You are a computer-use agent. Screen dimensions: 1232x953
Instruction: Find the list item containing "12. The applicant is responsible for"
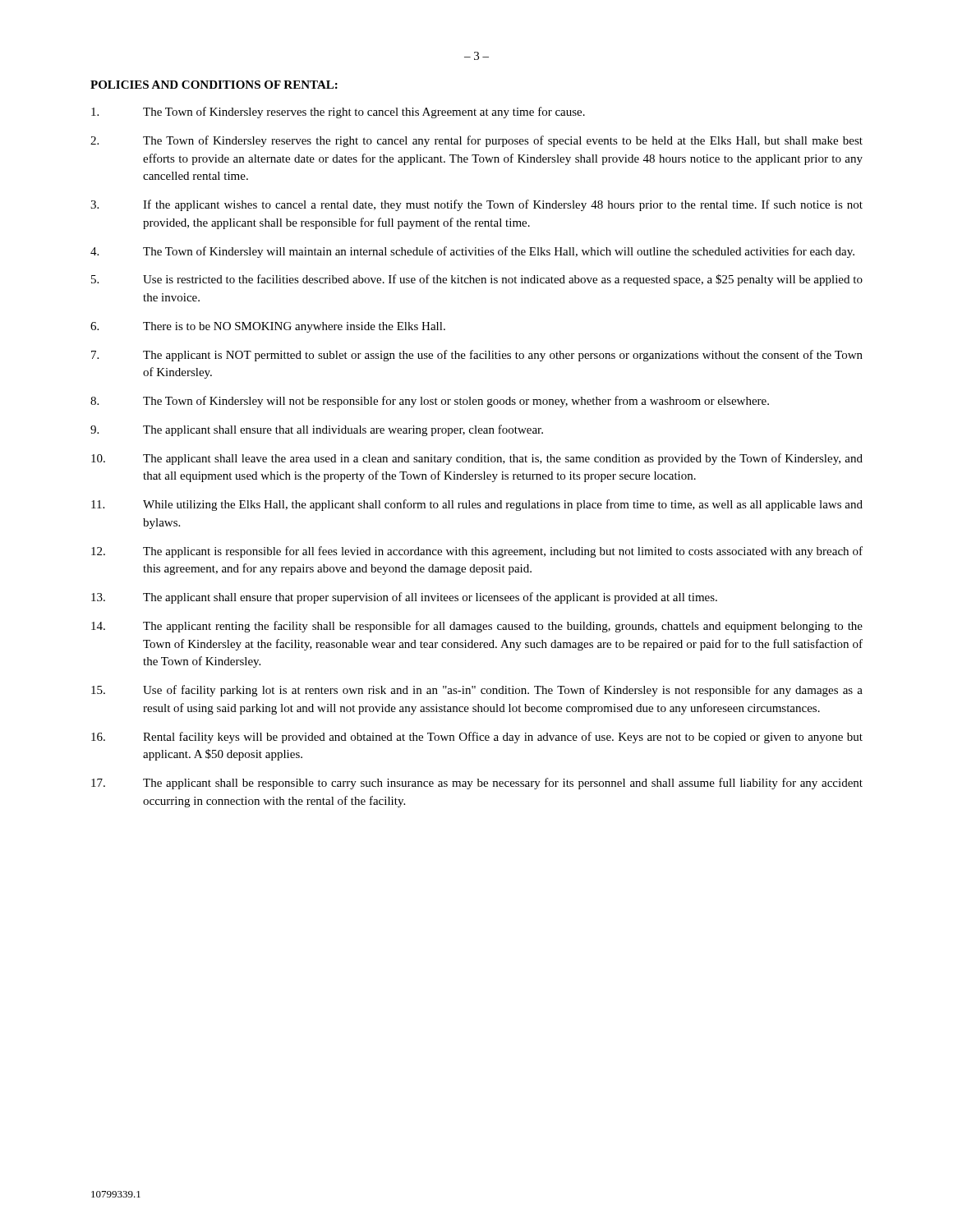click(x=476, y=560)
